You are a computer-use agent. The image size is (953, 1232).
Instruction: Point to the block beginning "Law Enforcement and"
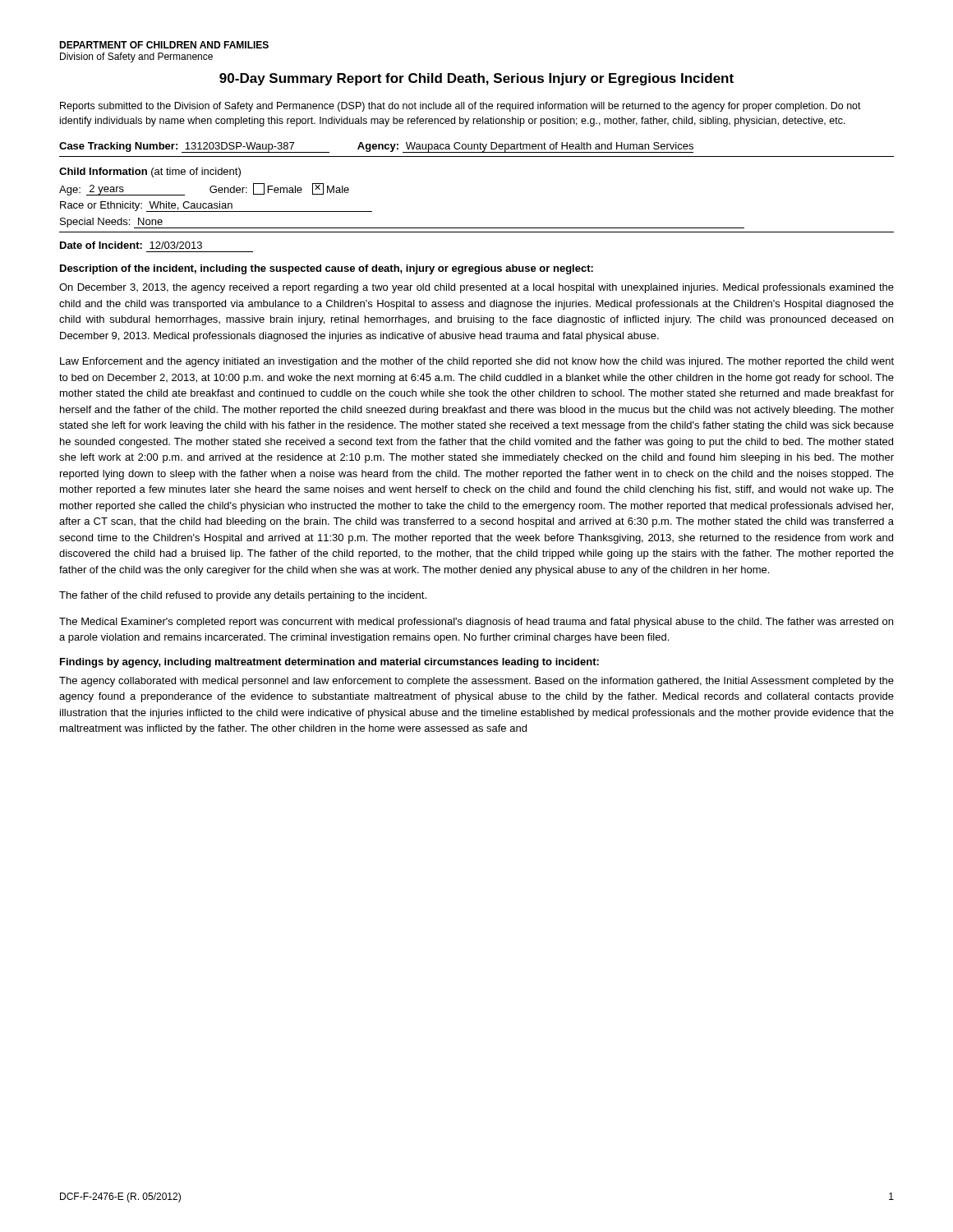[x=476, y=465]
